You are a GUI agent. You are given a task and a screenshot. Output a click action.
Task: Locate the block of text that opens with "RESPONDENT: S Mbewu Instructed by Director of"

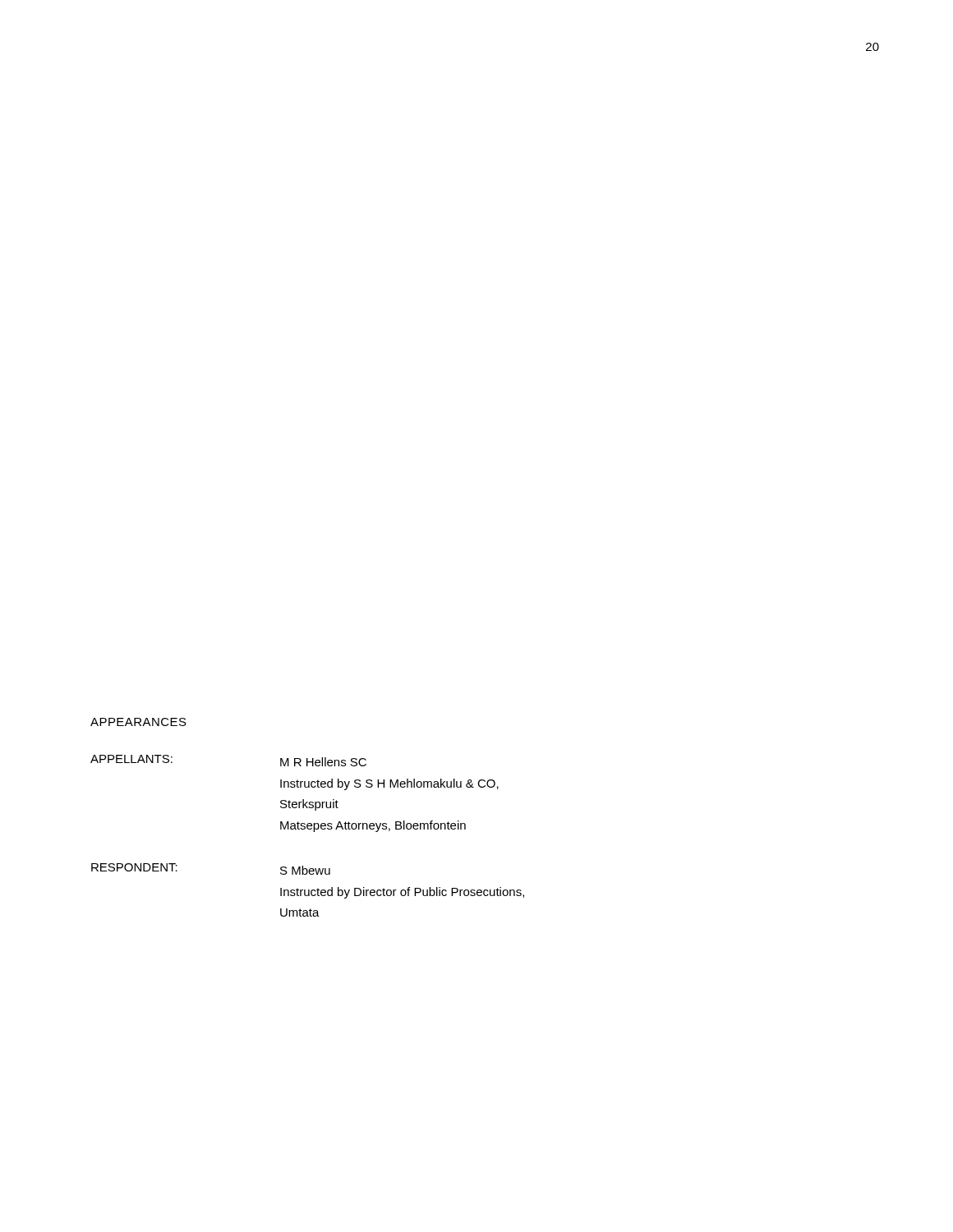point(485,891)
